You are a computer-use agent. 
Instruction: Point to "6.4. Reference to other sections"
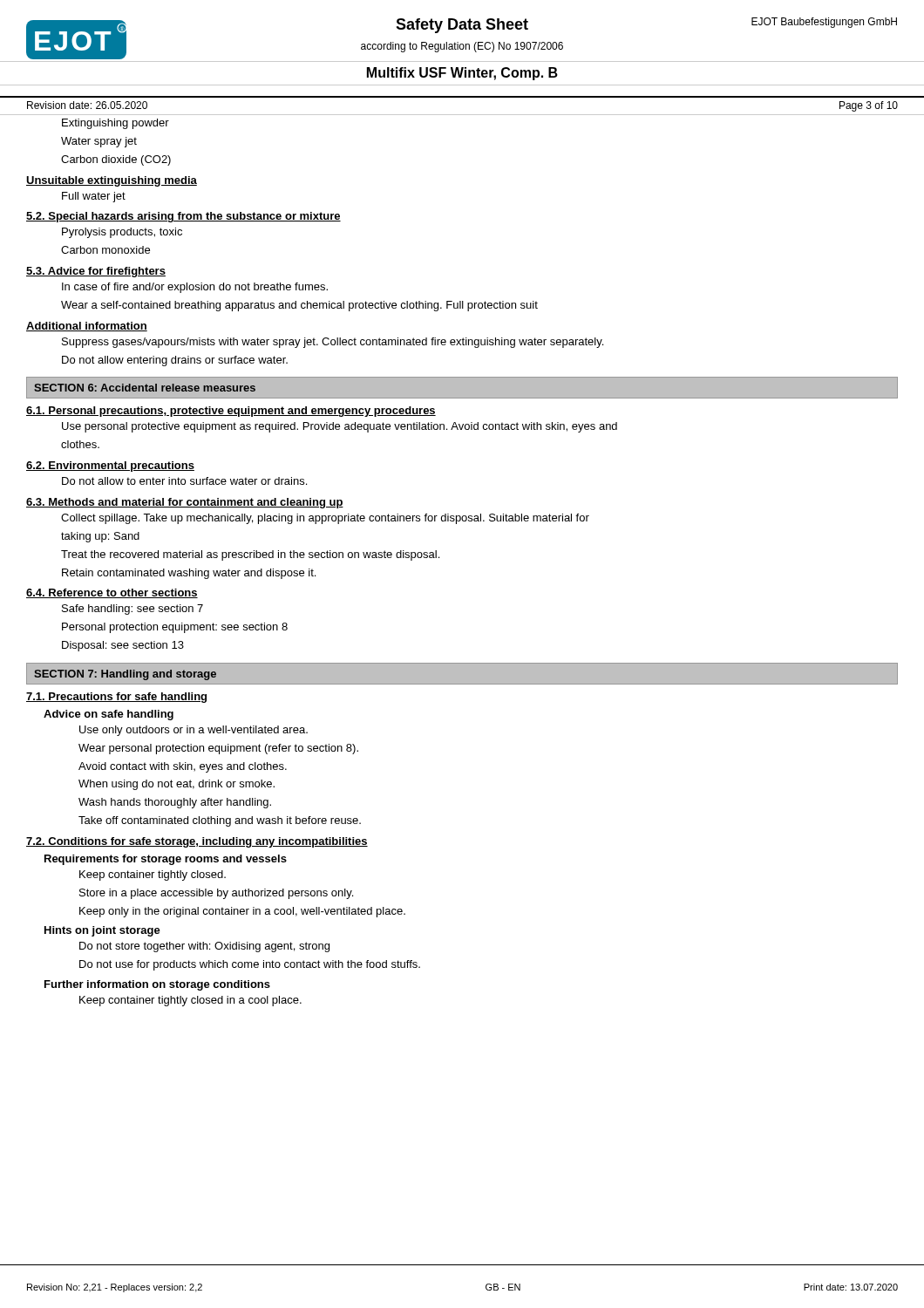[x=112, y=593]
